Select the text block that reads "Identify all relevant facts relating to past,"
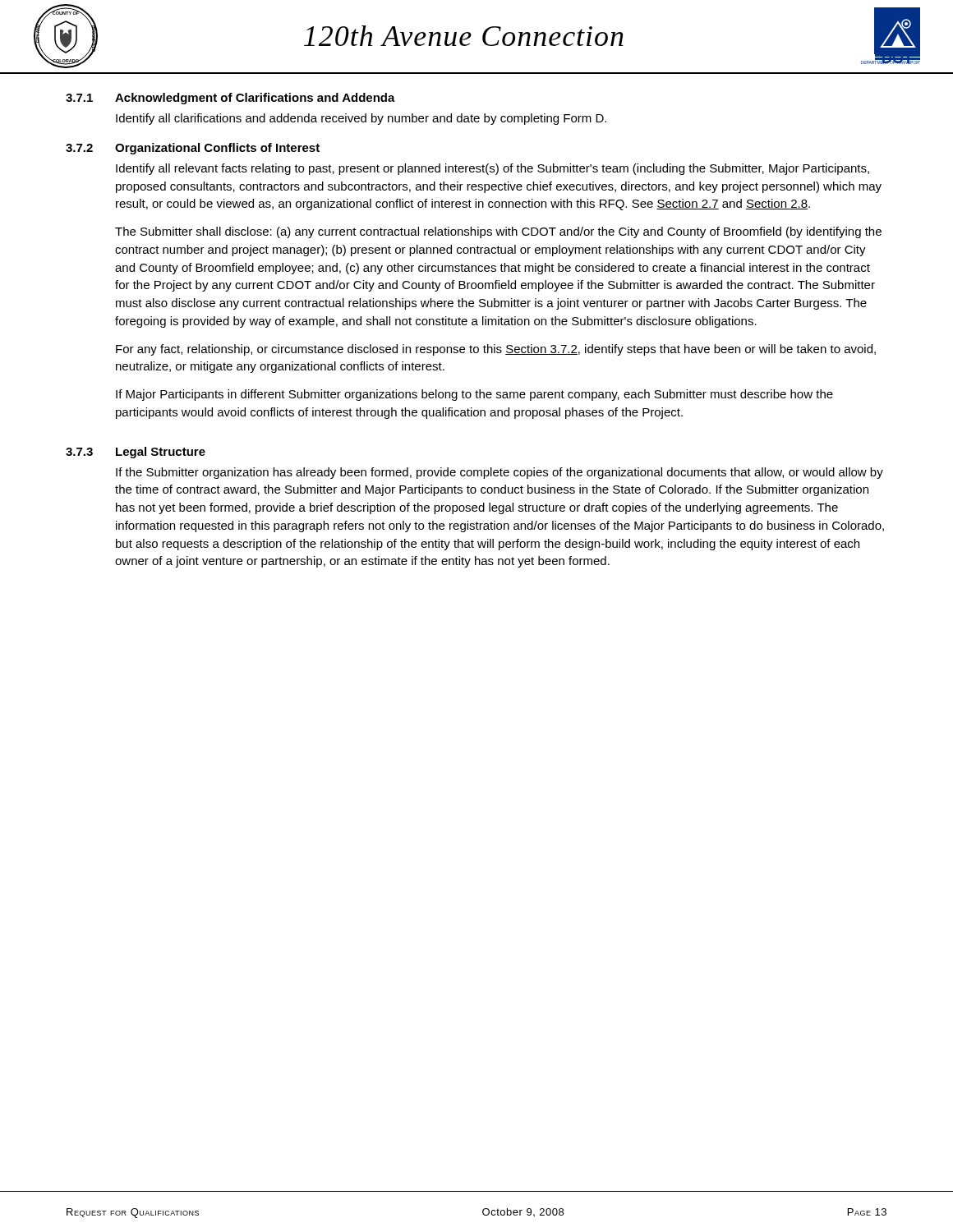Image resolution: width=953 pixels, height=1232 pixels. [498, 186]
